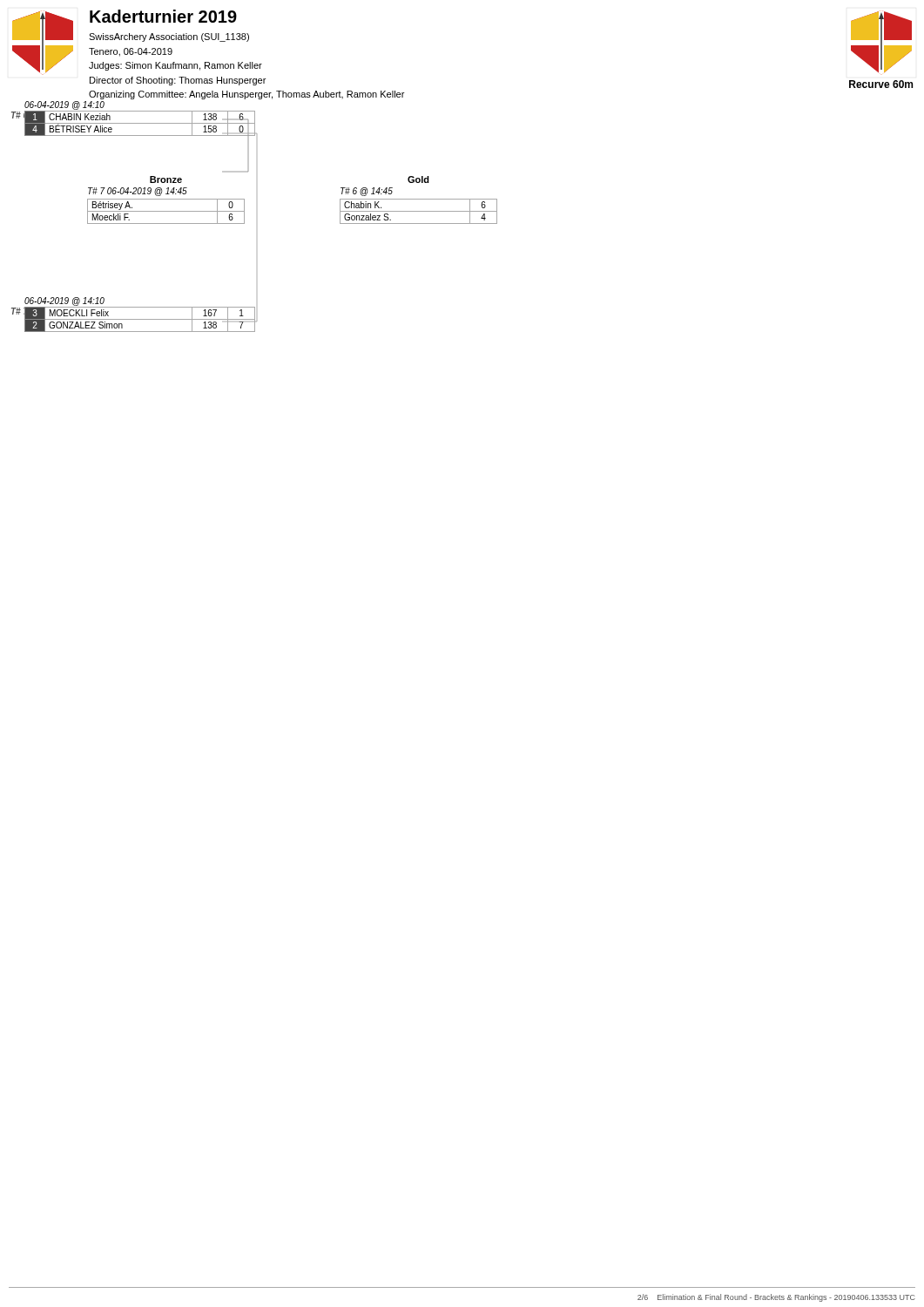Find the table that mentions "Moeckli F."
924x1307 pixels.
[x=166, y=211]
